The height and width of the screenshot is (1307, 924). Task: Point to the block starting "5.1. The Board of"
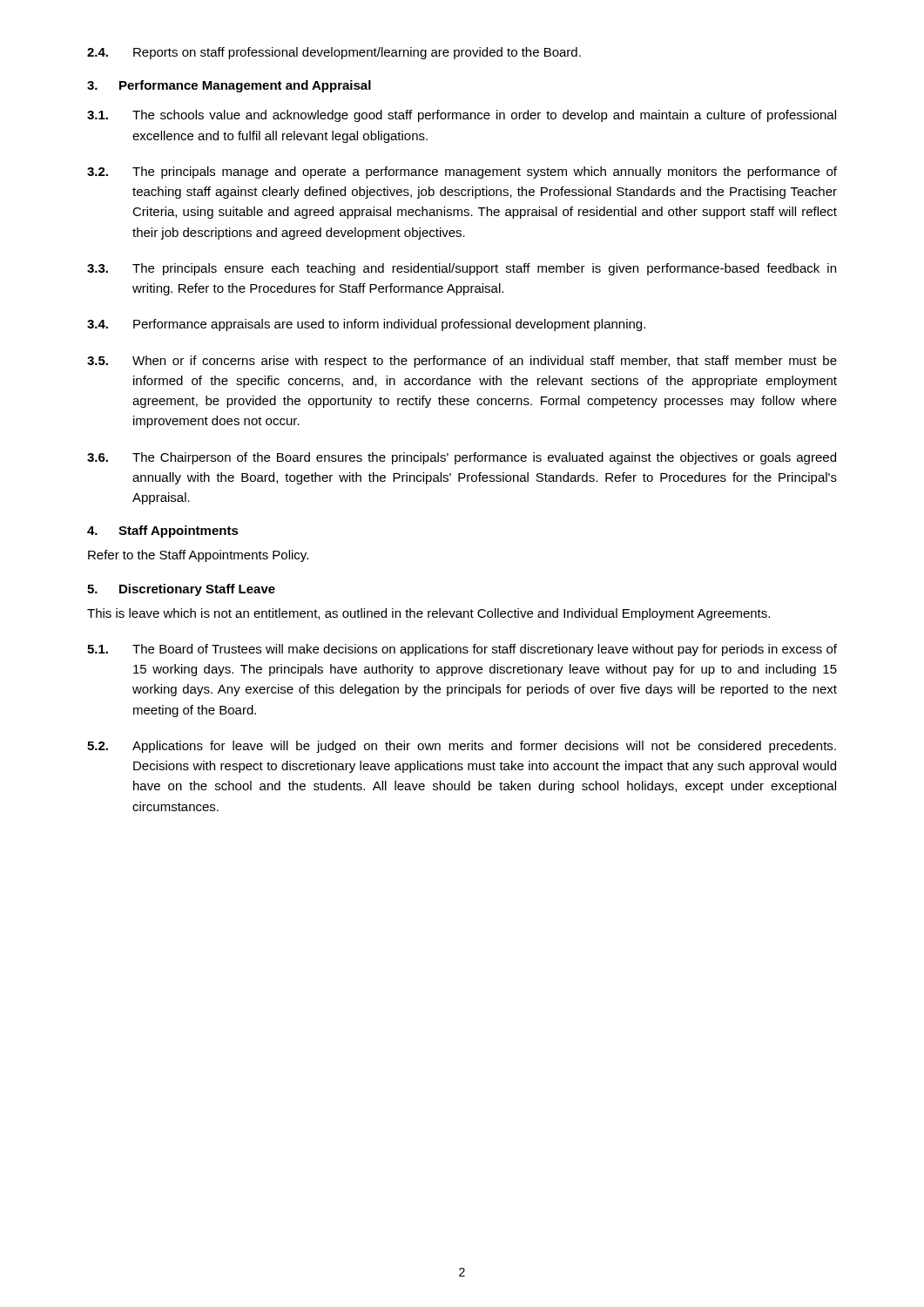pos(462,679)
